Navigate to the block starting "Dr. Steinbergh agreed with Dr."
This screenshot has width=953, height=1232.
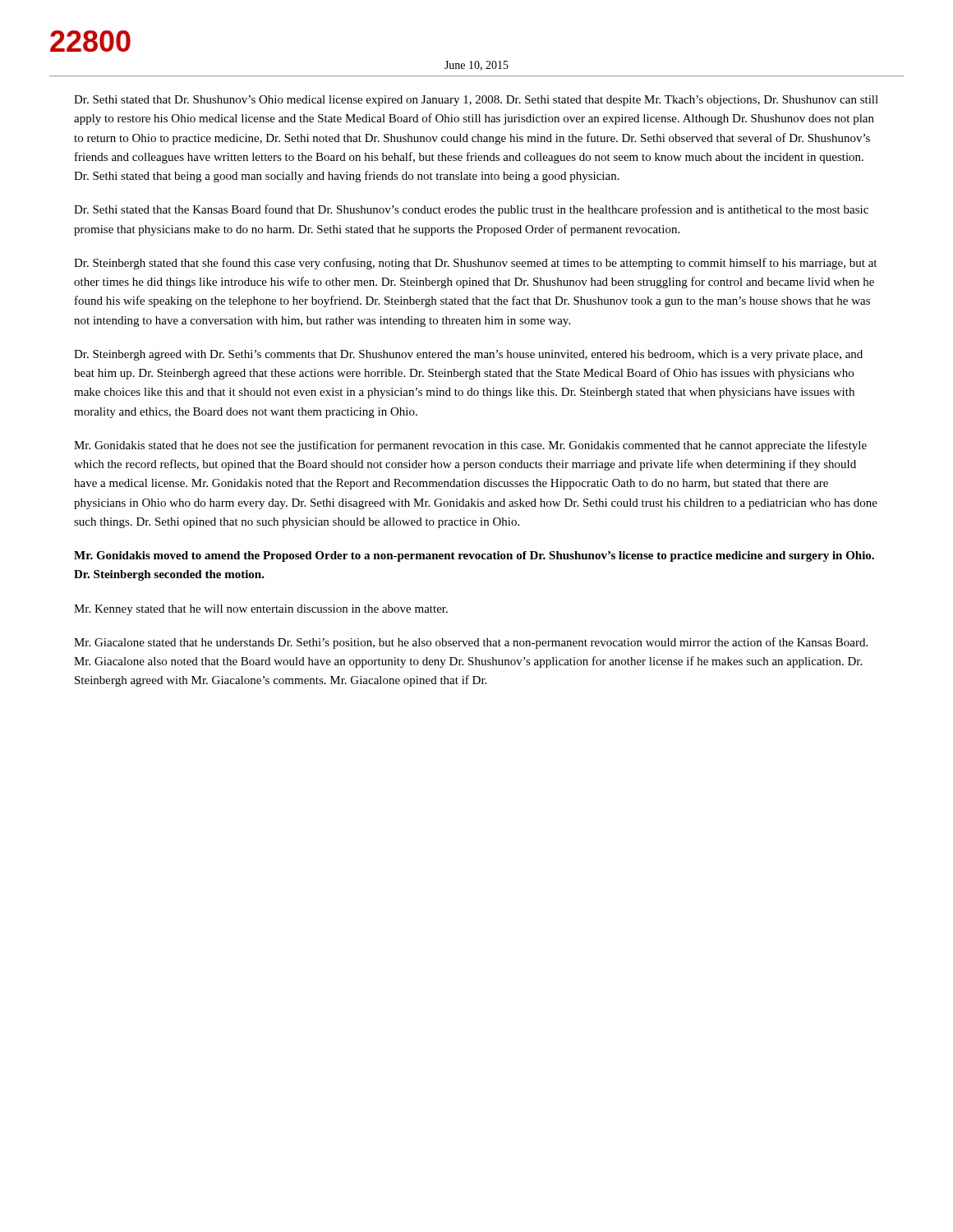click(468, 382)
